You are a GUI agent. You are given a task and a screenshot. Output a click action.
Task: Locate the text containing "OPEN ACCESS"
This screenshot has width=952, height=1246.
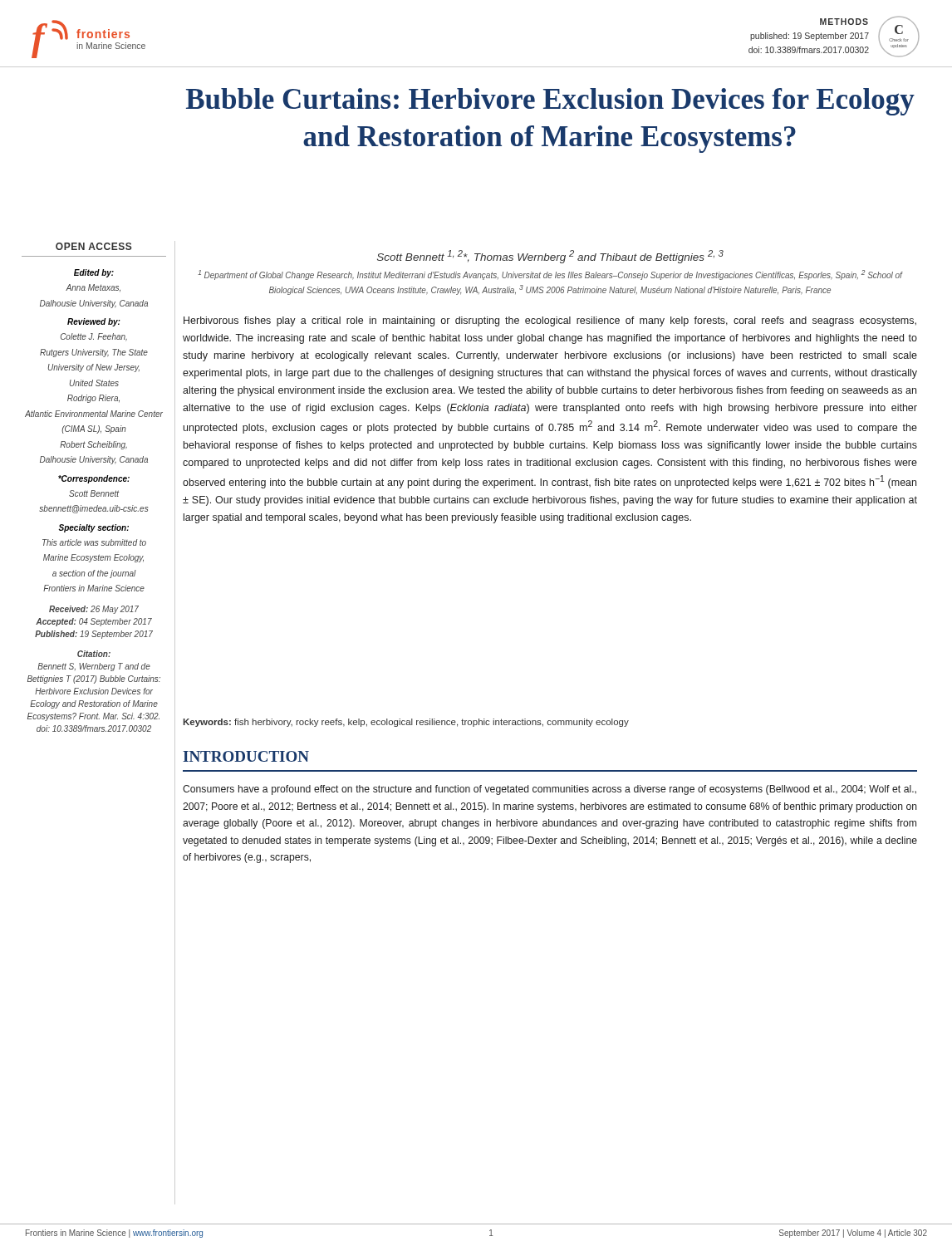(94, 249)
